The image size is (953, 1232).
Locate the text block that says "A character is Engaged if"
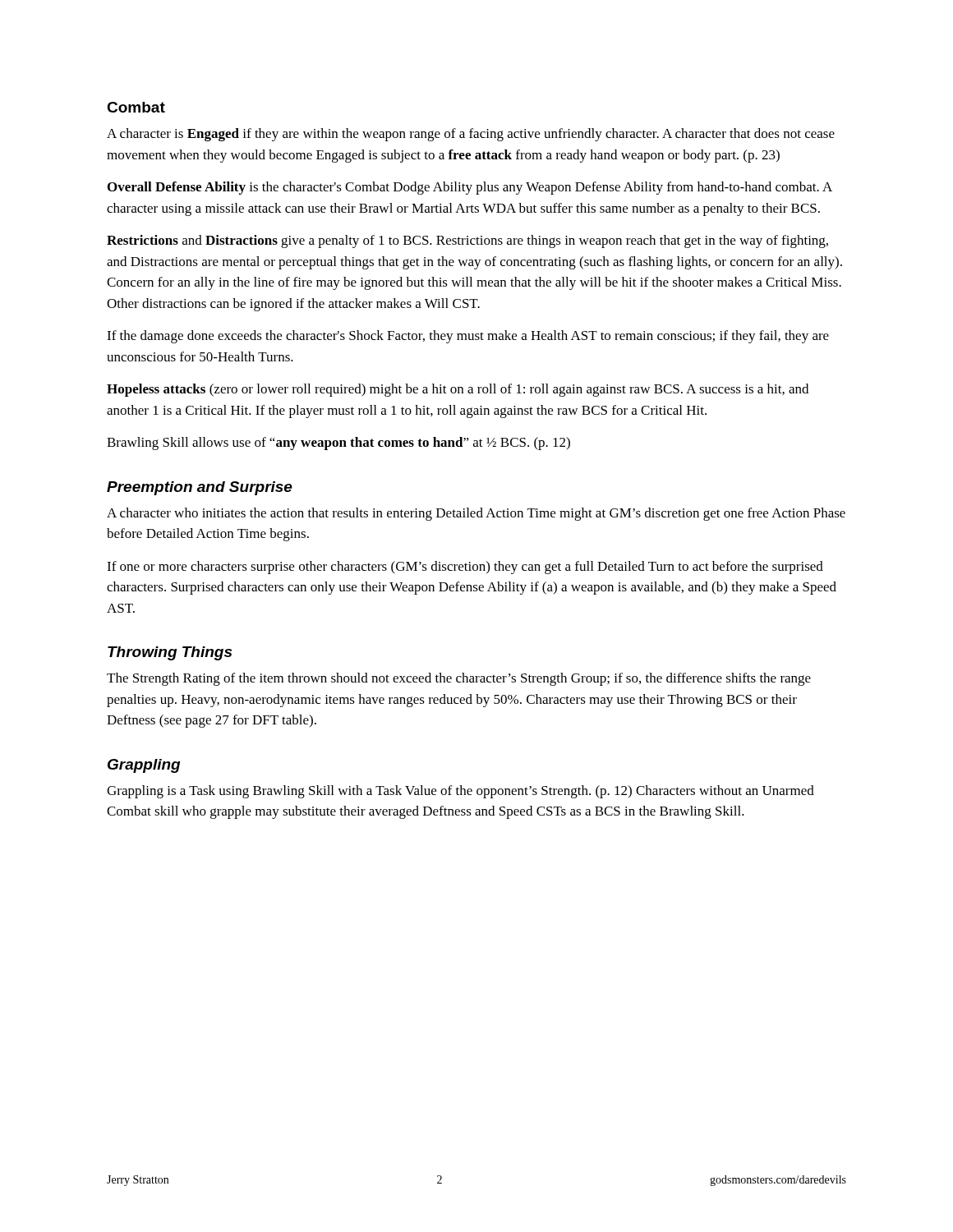tap(471, 144)
